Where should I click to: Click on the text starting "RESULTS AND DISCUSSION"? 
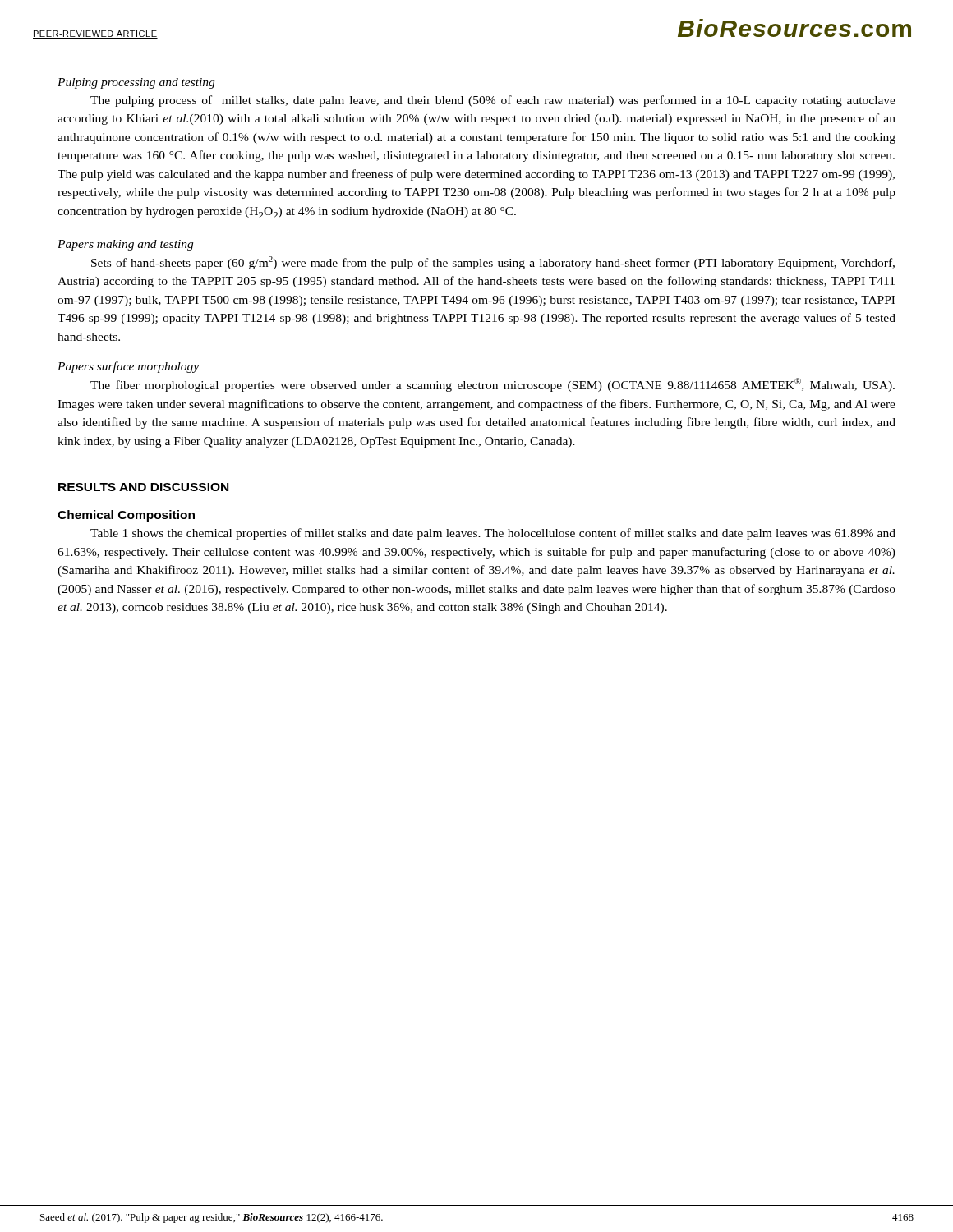pyautogui.click(x=143, y=487)
